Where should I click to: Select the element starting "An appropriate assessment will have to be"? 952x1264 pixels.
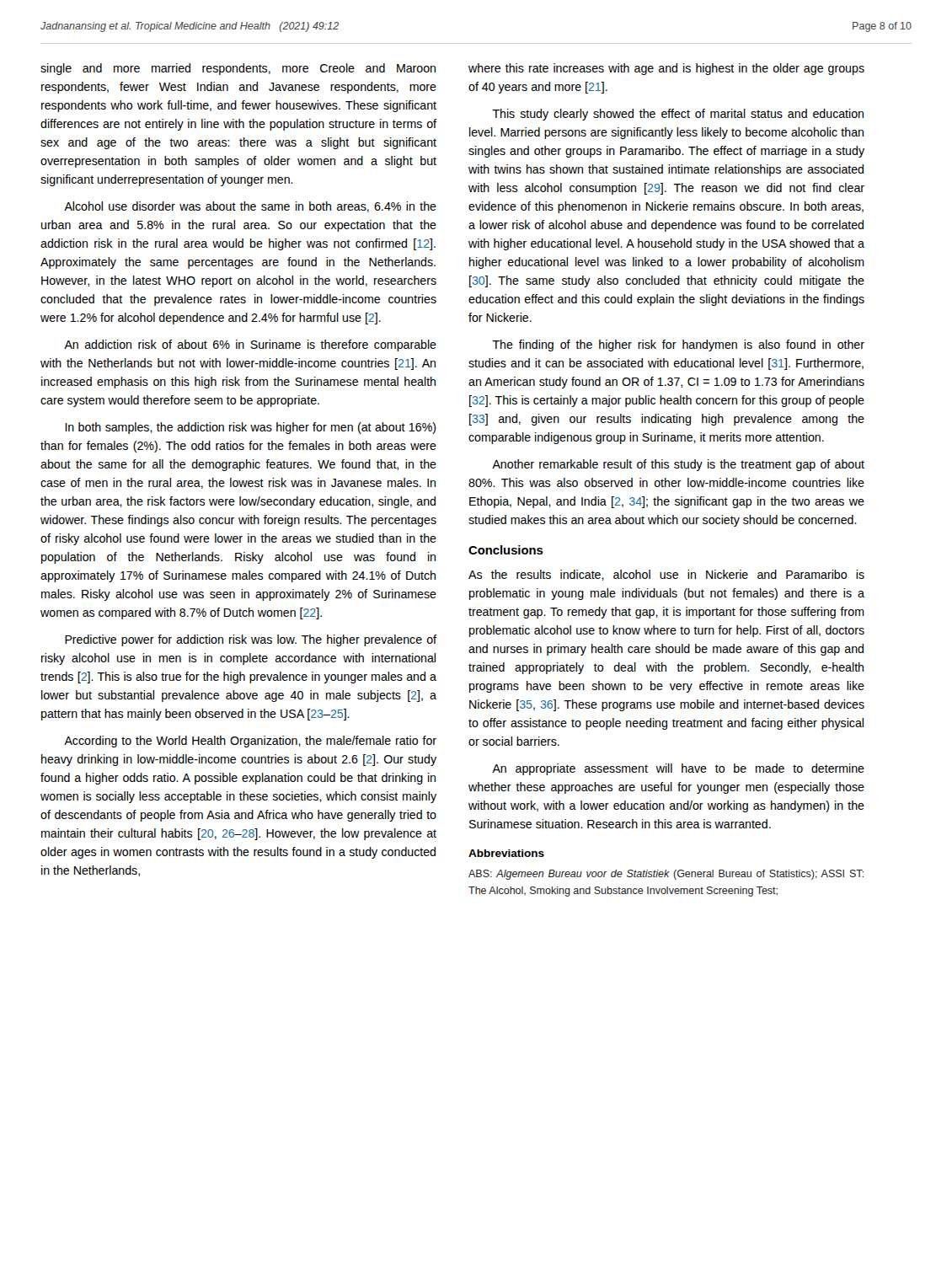(666, 797)
